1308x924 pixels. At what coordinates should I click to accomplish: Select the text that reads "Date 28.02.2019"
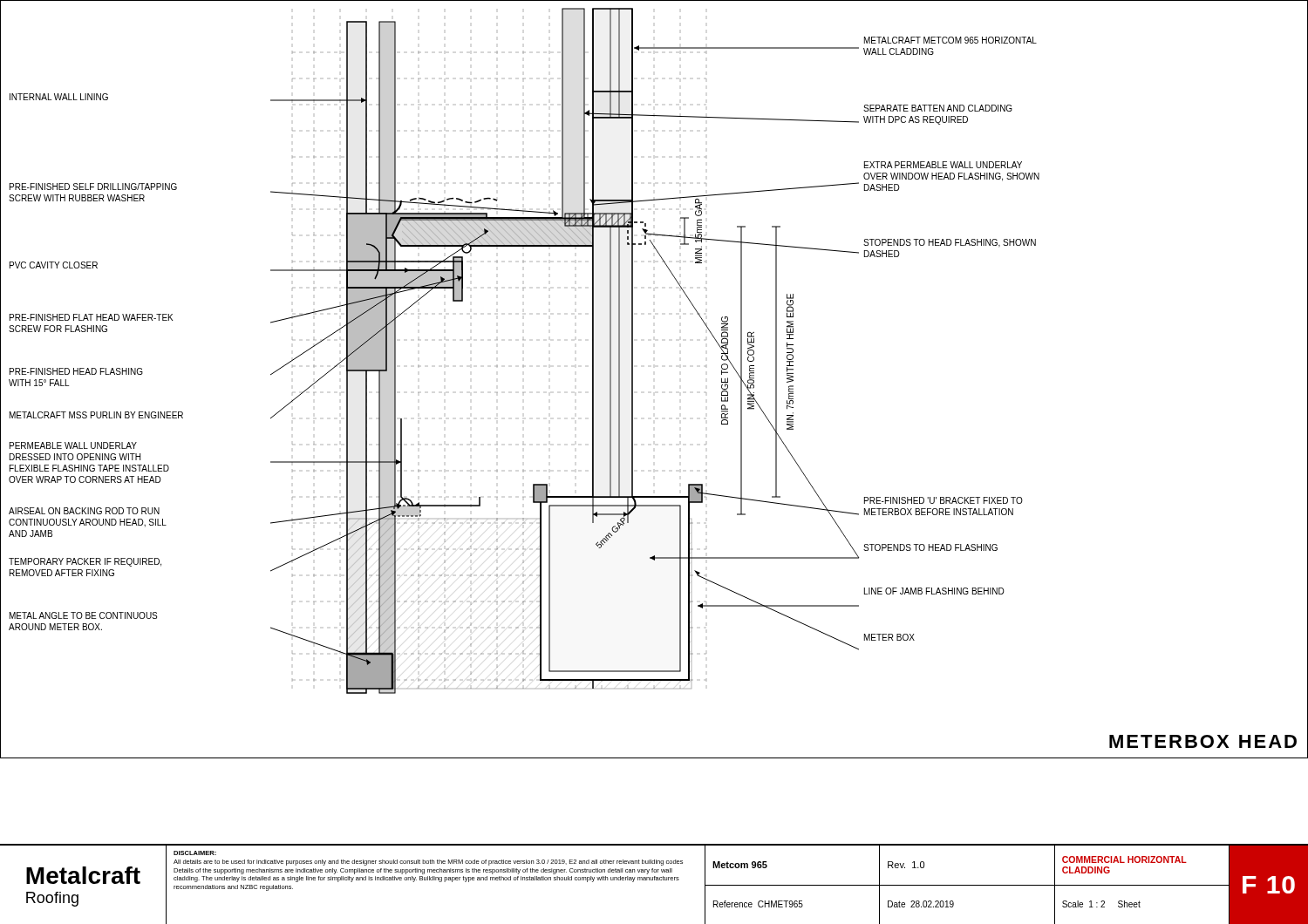(921, 905)
